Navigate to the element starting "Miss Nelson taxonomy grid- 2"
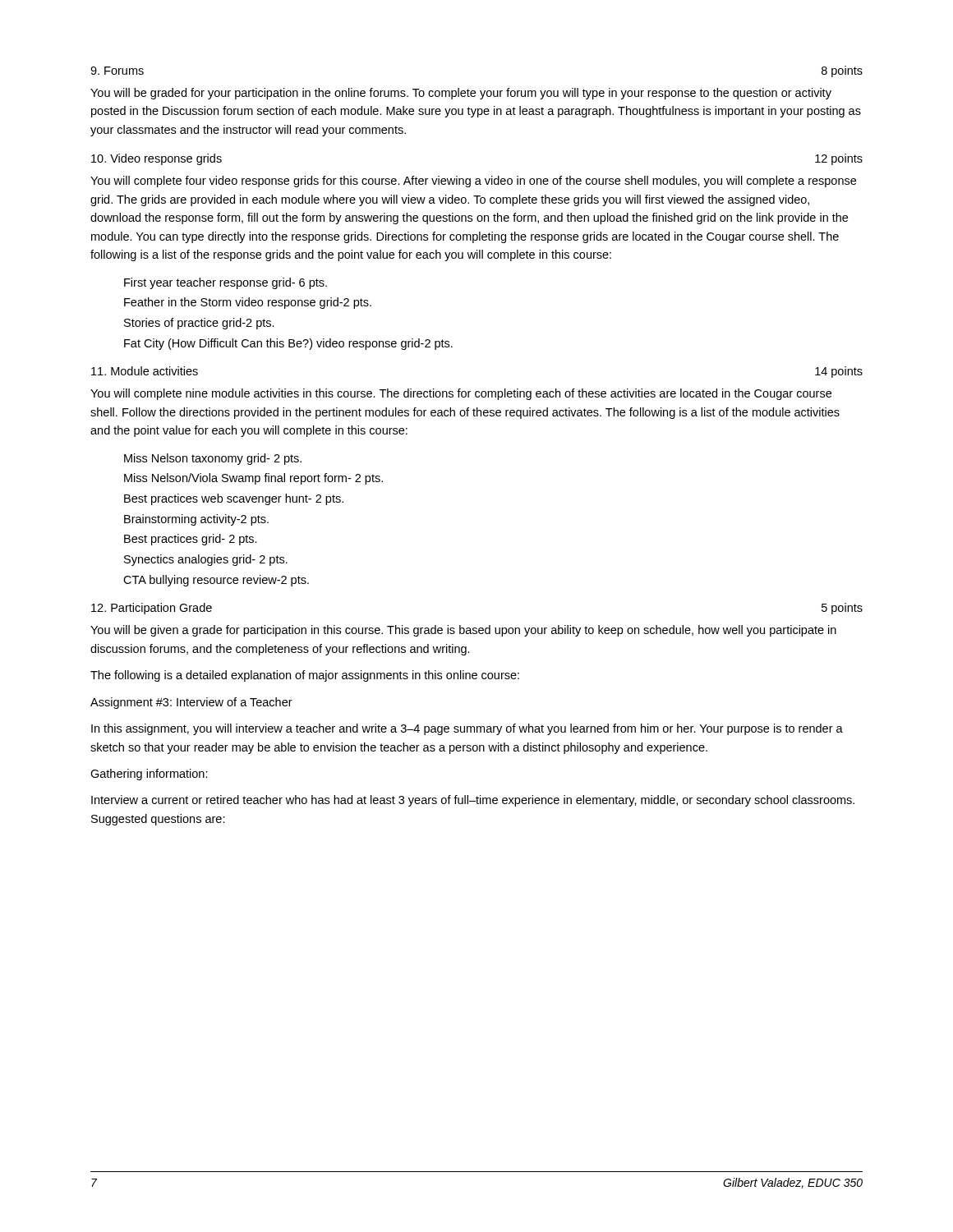The height and width of the screenshot is (1232, 953). [x=213, y=458]
